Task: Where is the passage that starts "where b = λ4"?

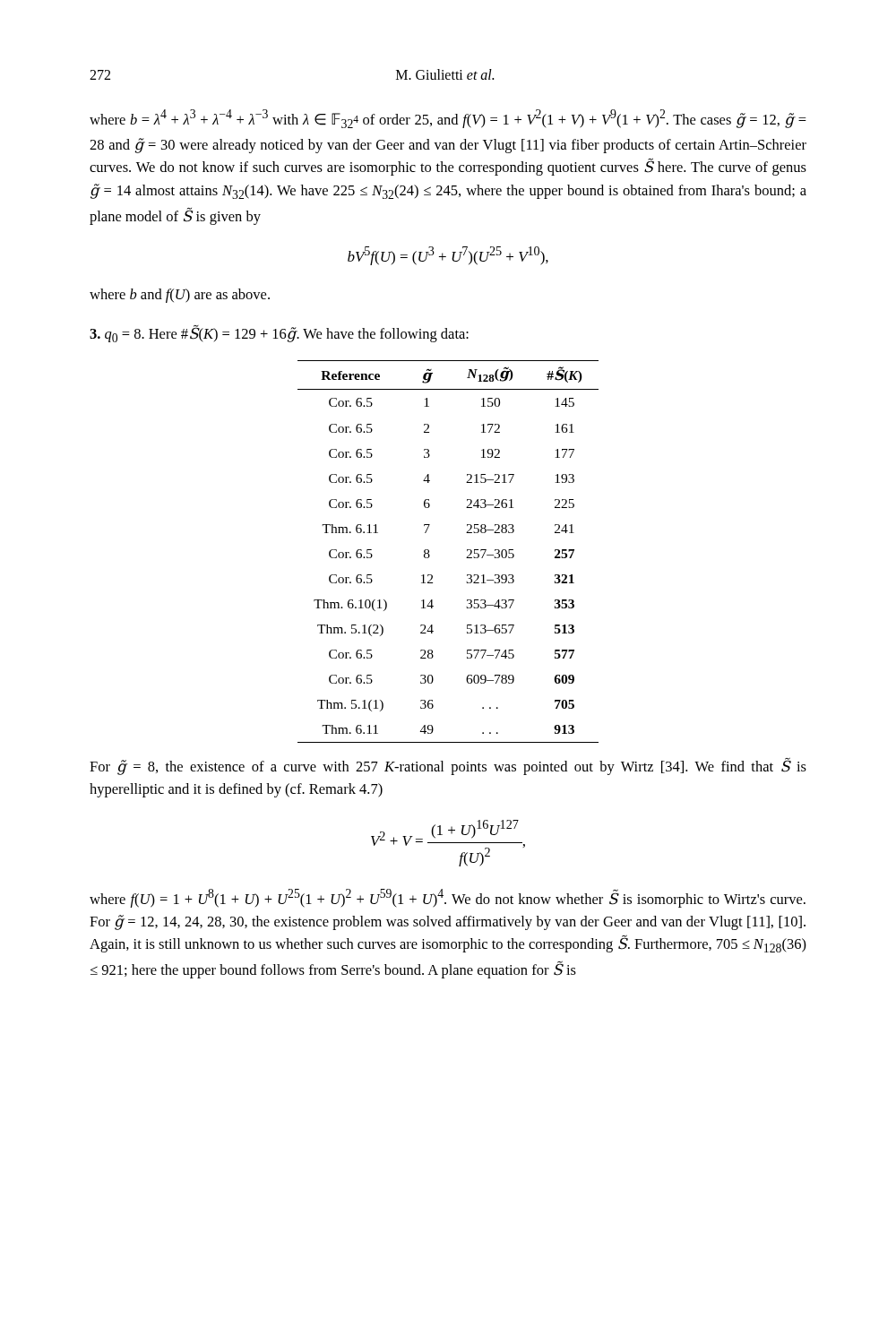Action: pyautogui.click(x=448, y=166)
